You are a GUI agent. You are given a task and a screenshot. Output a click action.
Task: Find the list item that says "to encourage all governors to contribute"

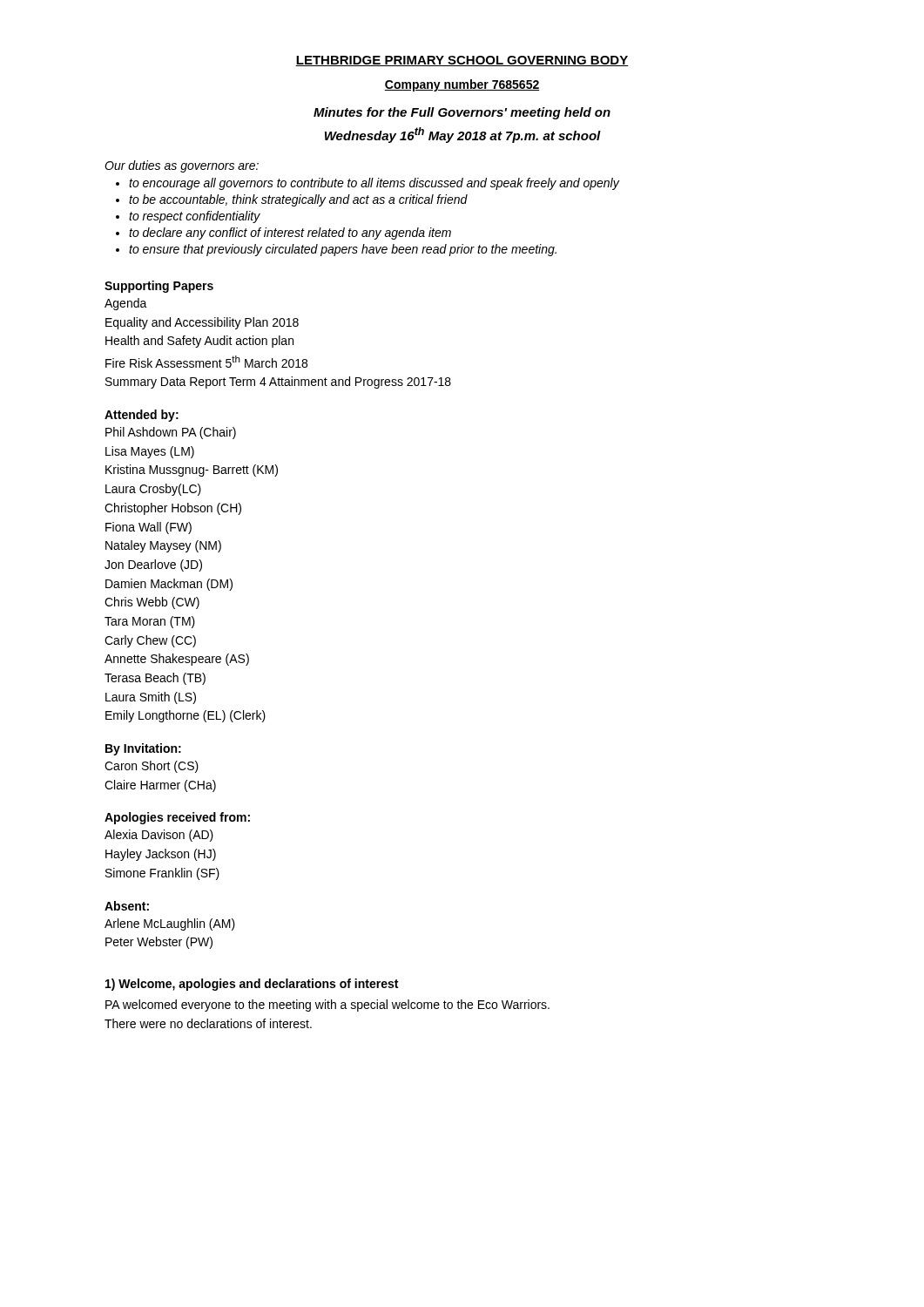pyautogui.click(x=374, y=183)
